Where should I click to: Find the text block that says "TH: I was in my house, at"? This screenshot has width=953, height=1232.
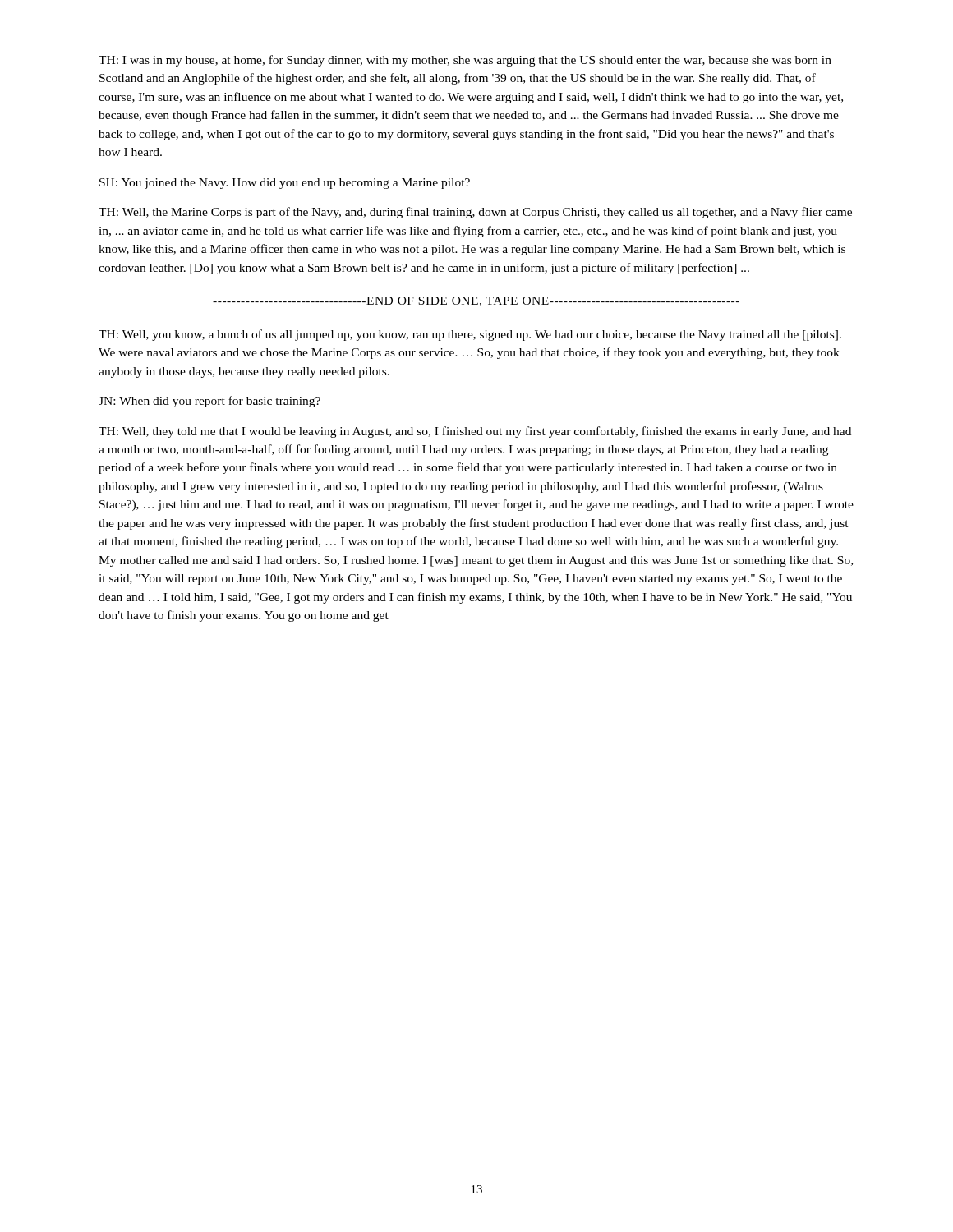471,106
